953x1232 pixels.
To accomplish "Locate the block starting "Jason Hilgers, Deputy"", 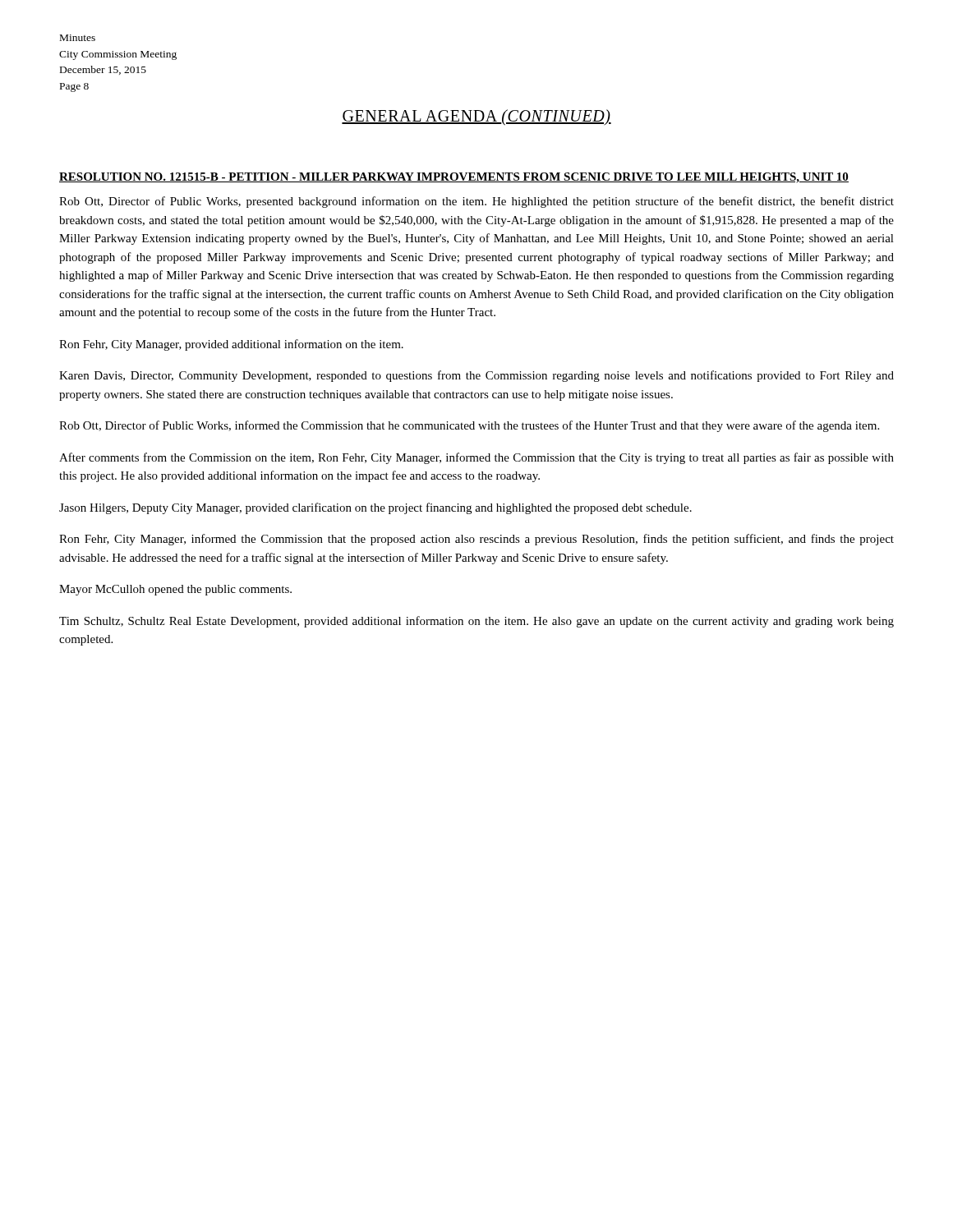I will [x=376, y=507].
